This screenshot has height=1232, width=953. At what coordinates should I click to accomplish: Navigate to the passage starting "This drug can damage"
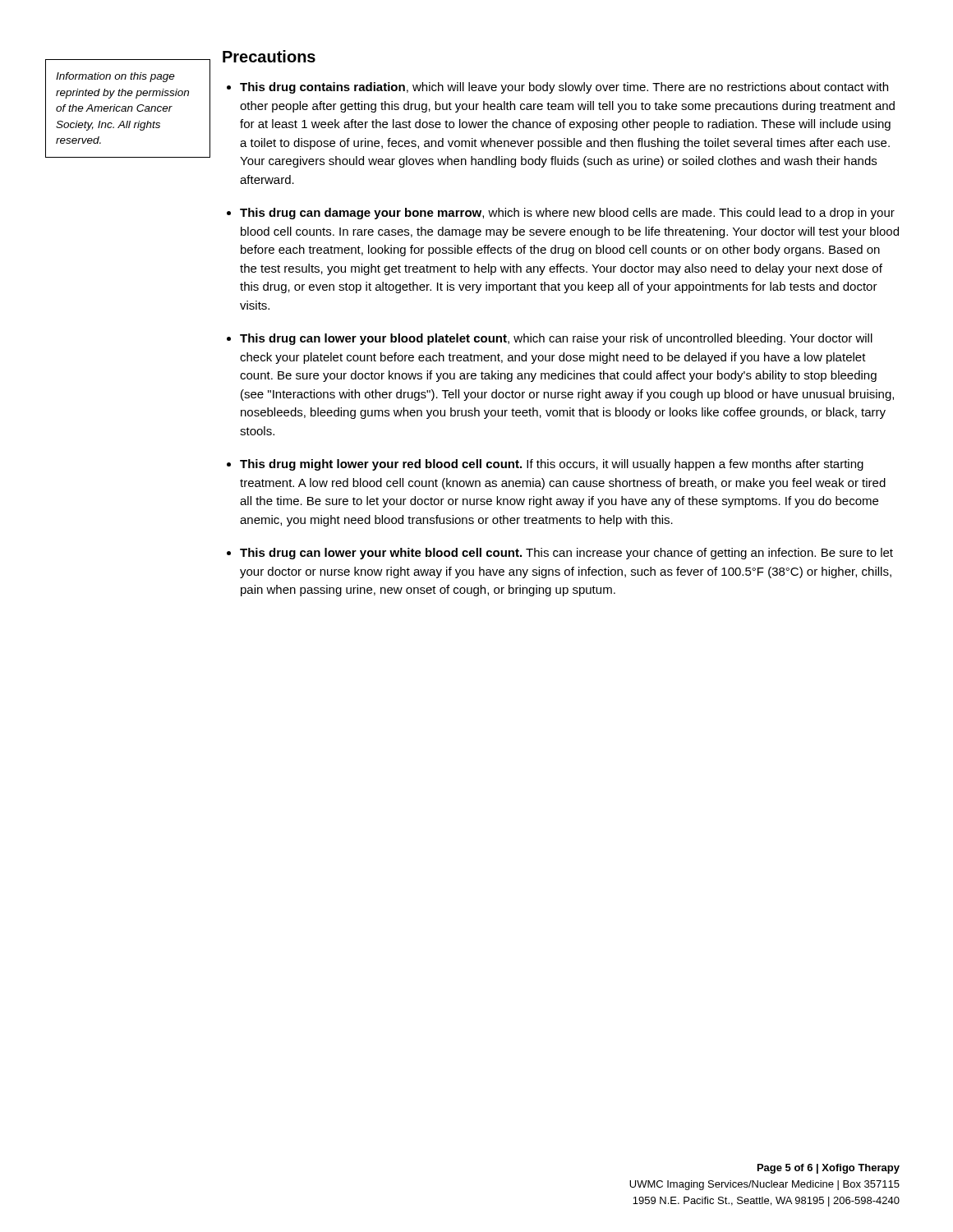pos(570,259)
